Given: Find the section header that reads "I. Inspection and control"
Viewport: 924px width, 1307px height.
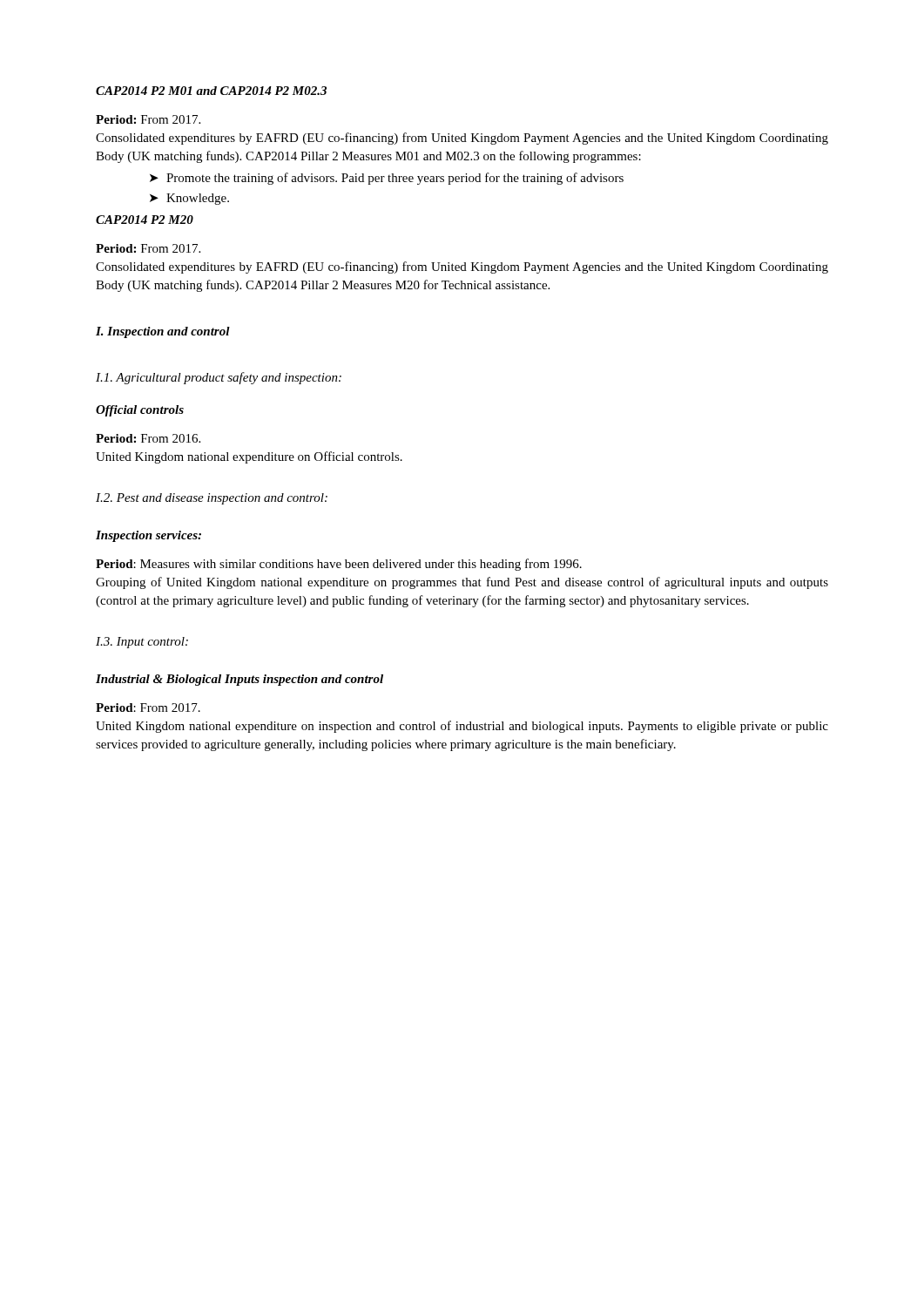Looking at the screenshot, I should click(x=163, y=331).
